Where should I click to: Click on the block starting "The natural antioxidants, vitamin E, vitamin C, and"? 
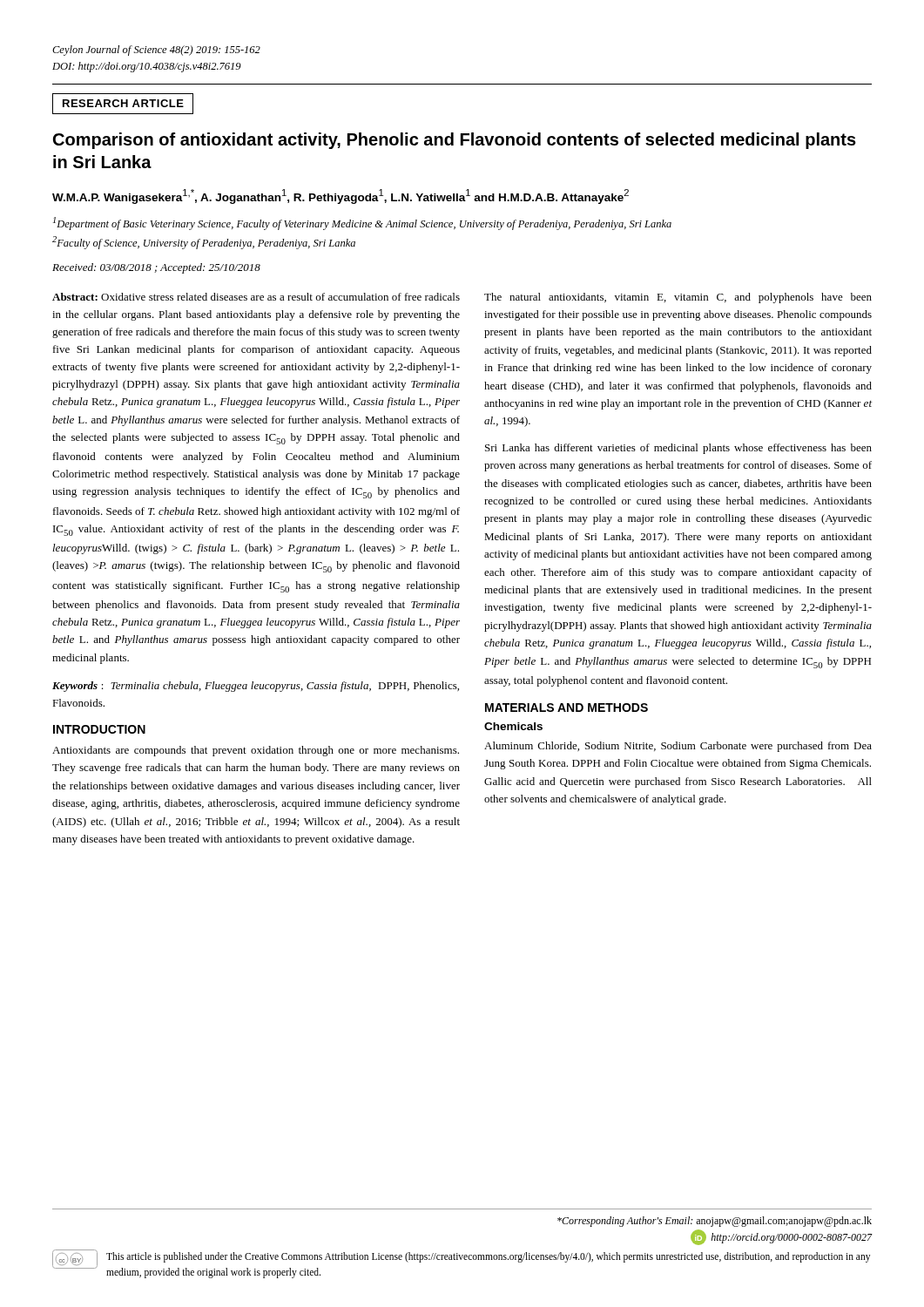coord(678,359)
